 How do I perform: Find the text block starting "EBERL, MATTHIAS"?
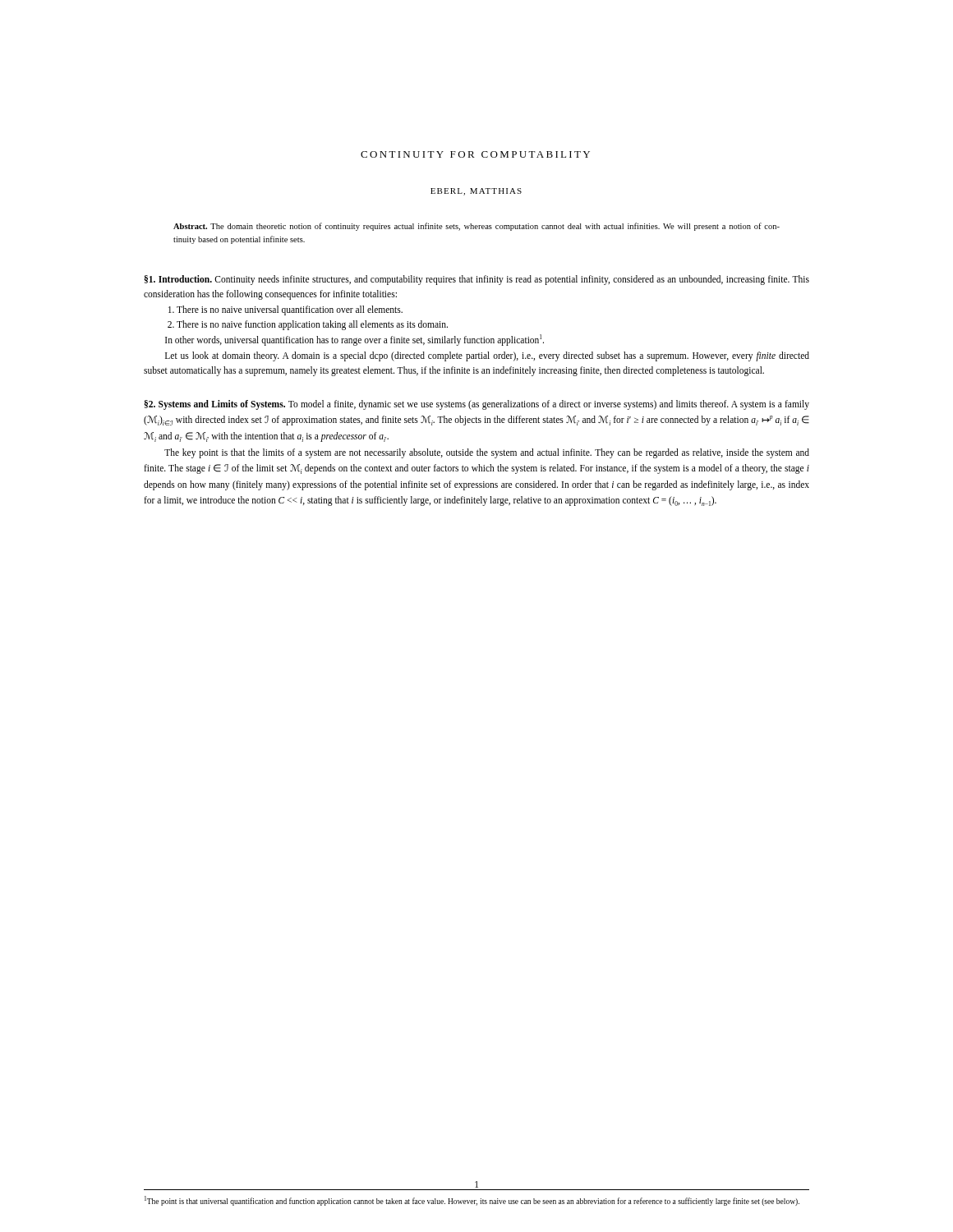[x=476, y=191]
